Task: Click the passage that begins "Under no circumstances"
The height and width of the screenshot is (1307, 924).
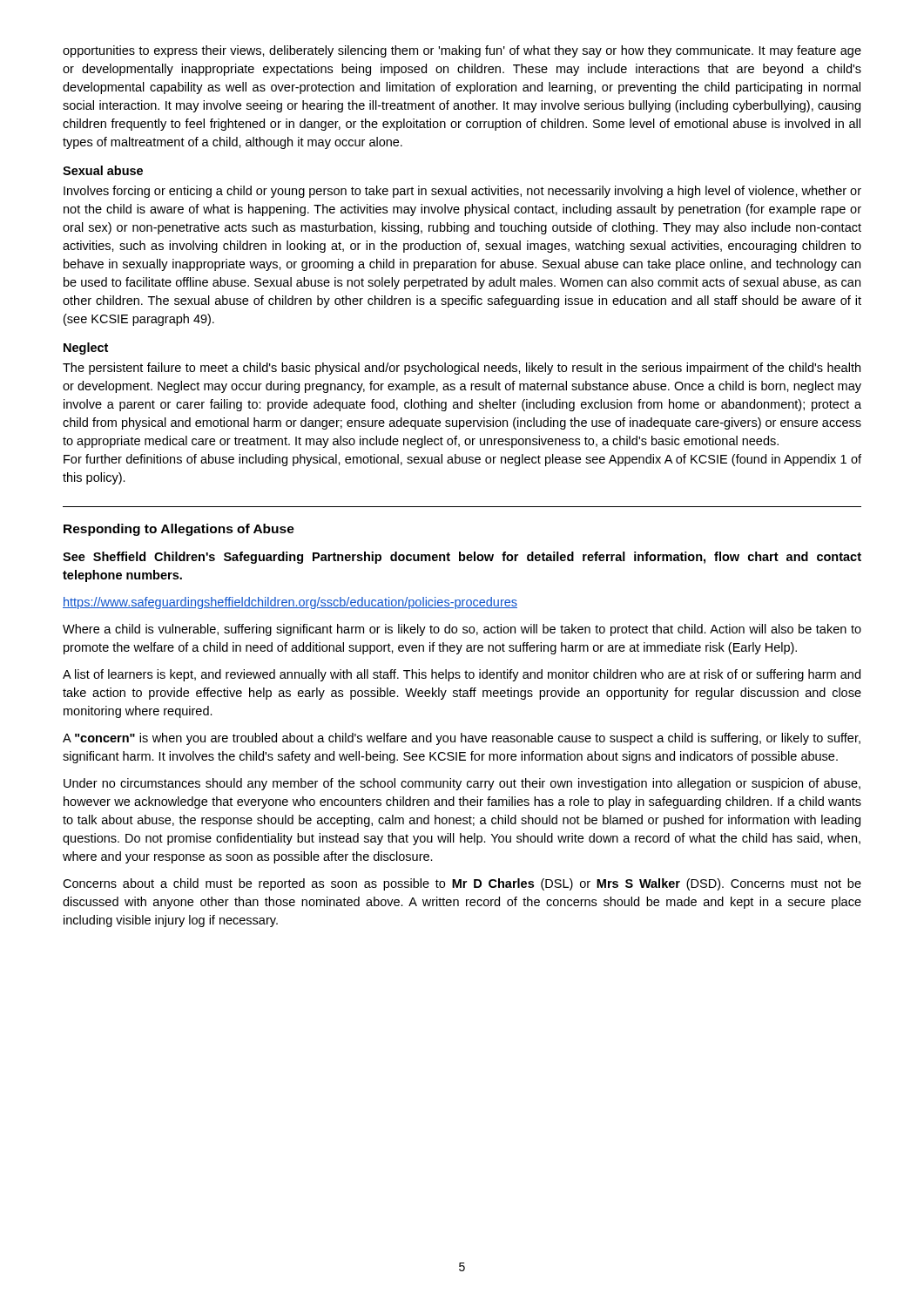Action: (x=462, y=820)
